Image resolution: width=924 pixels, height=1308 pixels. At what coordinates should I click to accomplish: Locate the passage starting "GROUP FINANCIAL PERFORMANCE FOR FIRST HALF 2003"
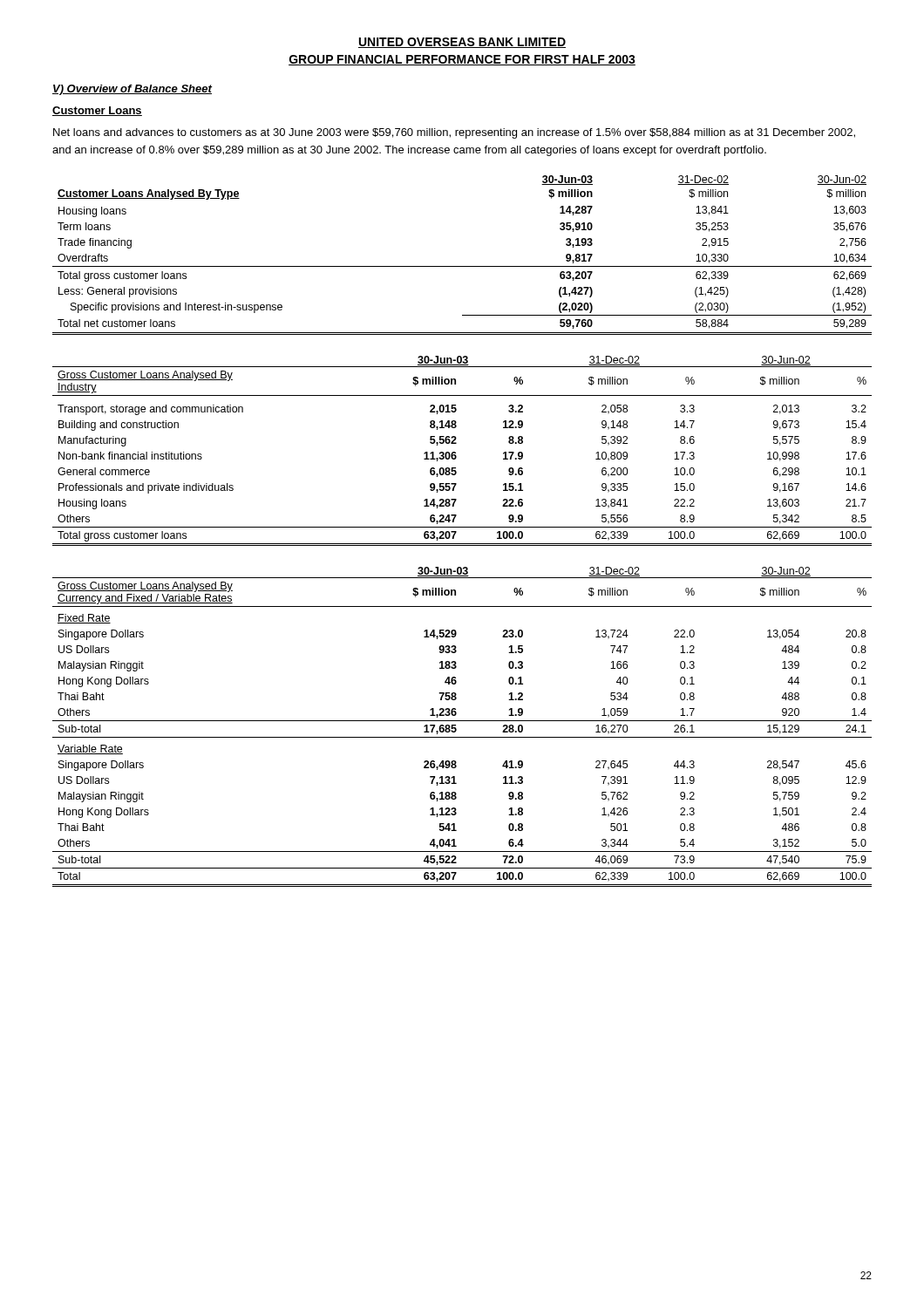(462, 59)
